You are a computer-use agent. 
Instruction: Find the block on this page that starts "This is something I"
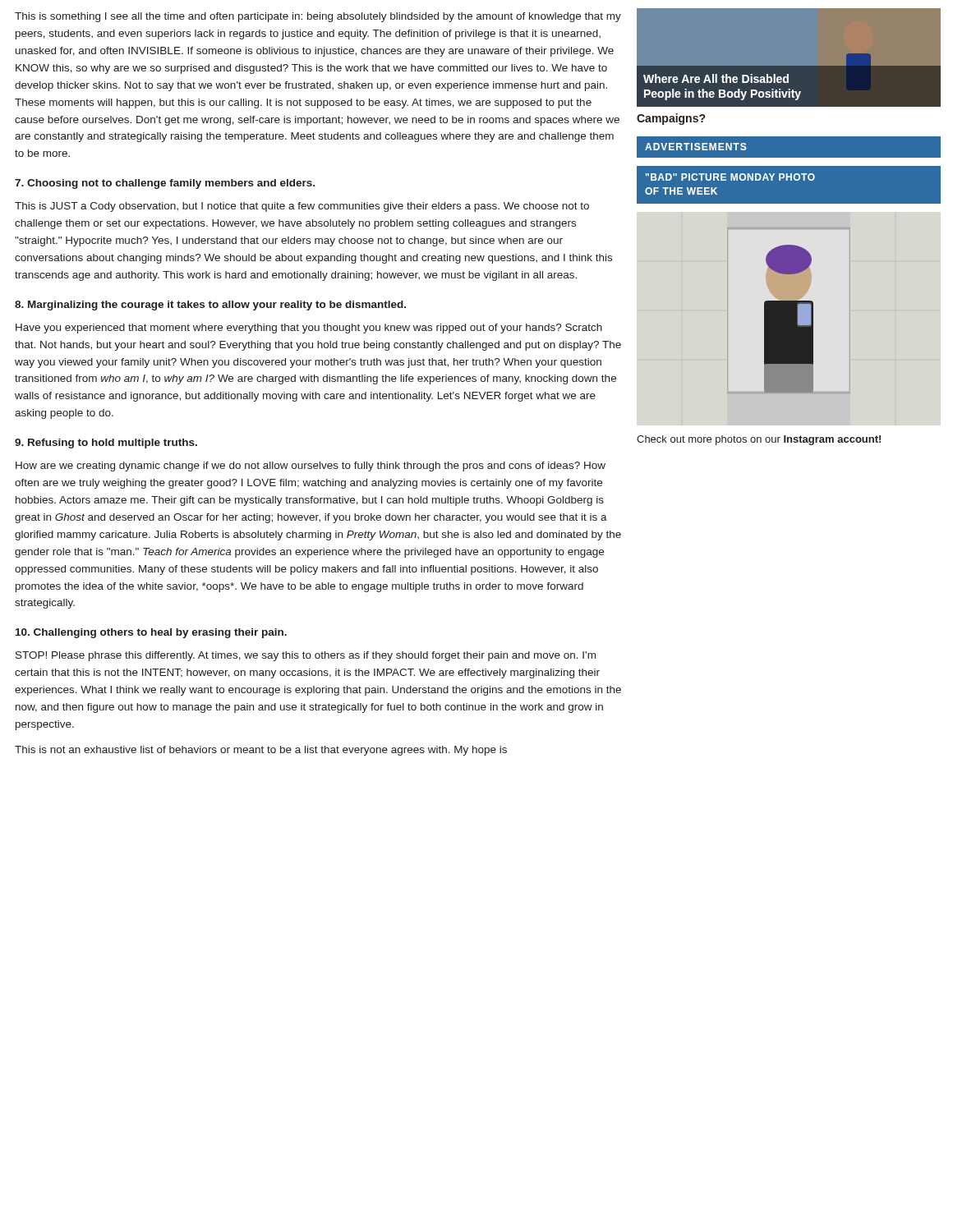[319, 86]
